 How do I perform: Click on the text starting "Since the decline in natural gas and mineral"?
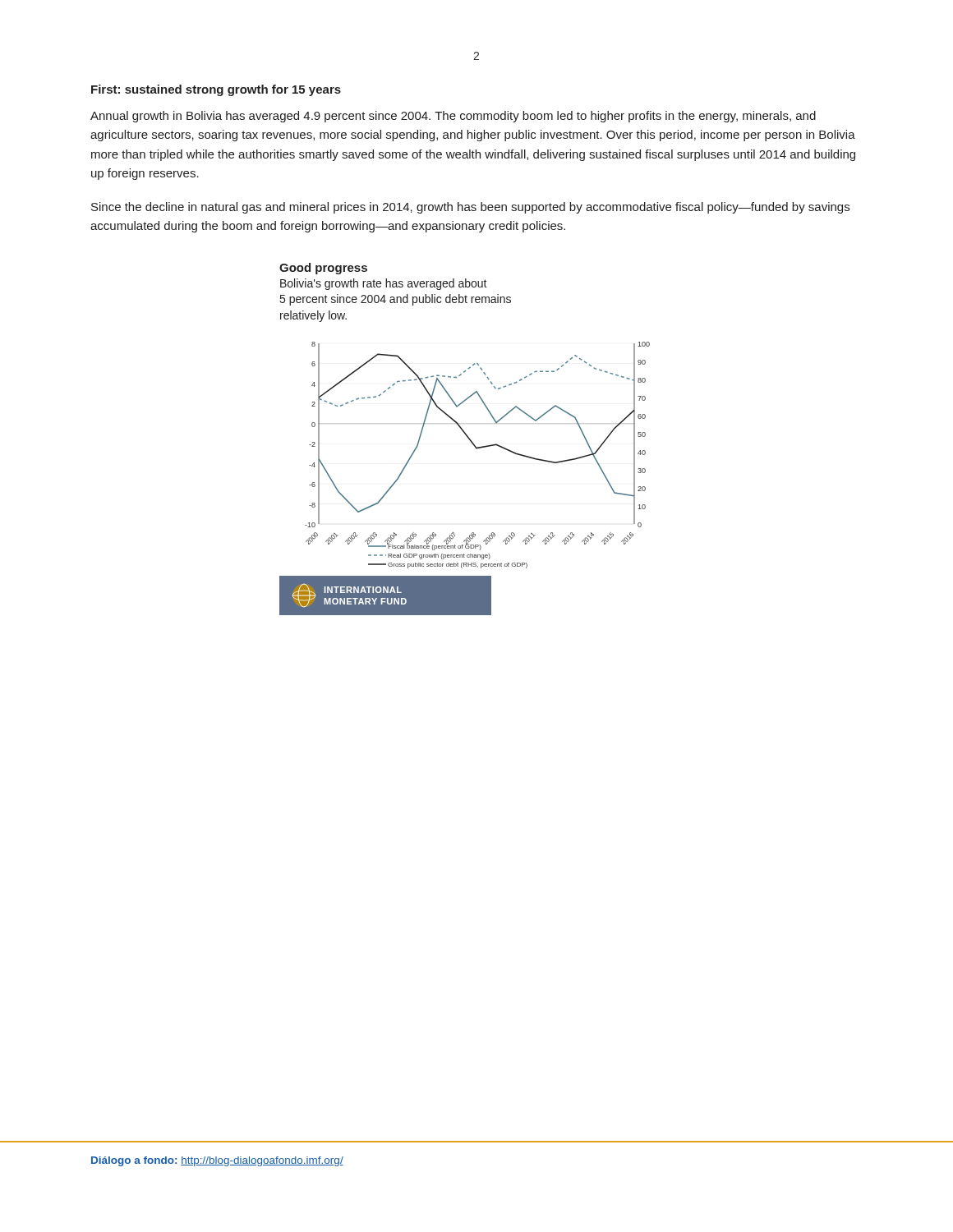(470, 216)
